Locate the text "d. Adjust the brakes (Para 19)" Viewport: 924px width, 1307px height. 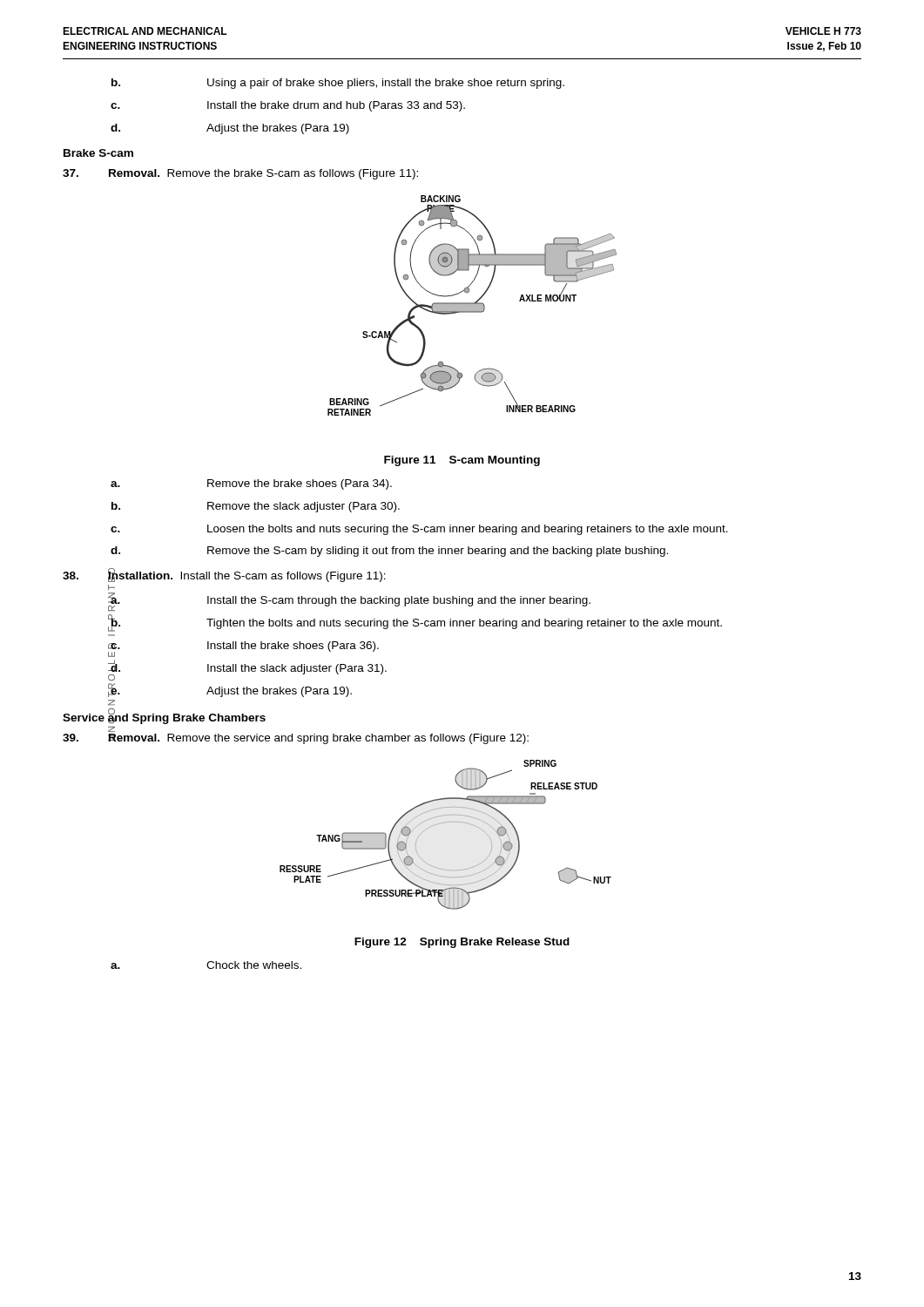coord(206,128)
